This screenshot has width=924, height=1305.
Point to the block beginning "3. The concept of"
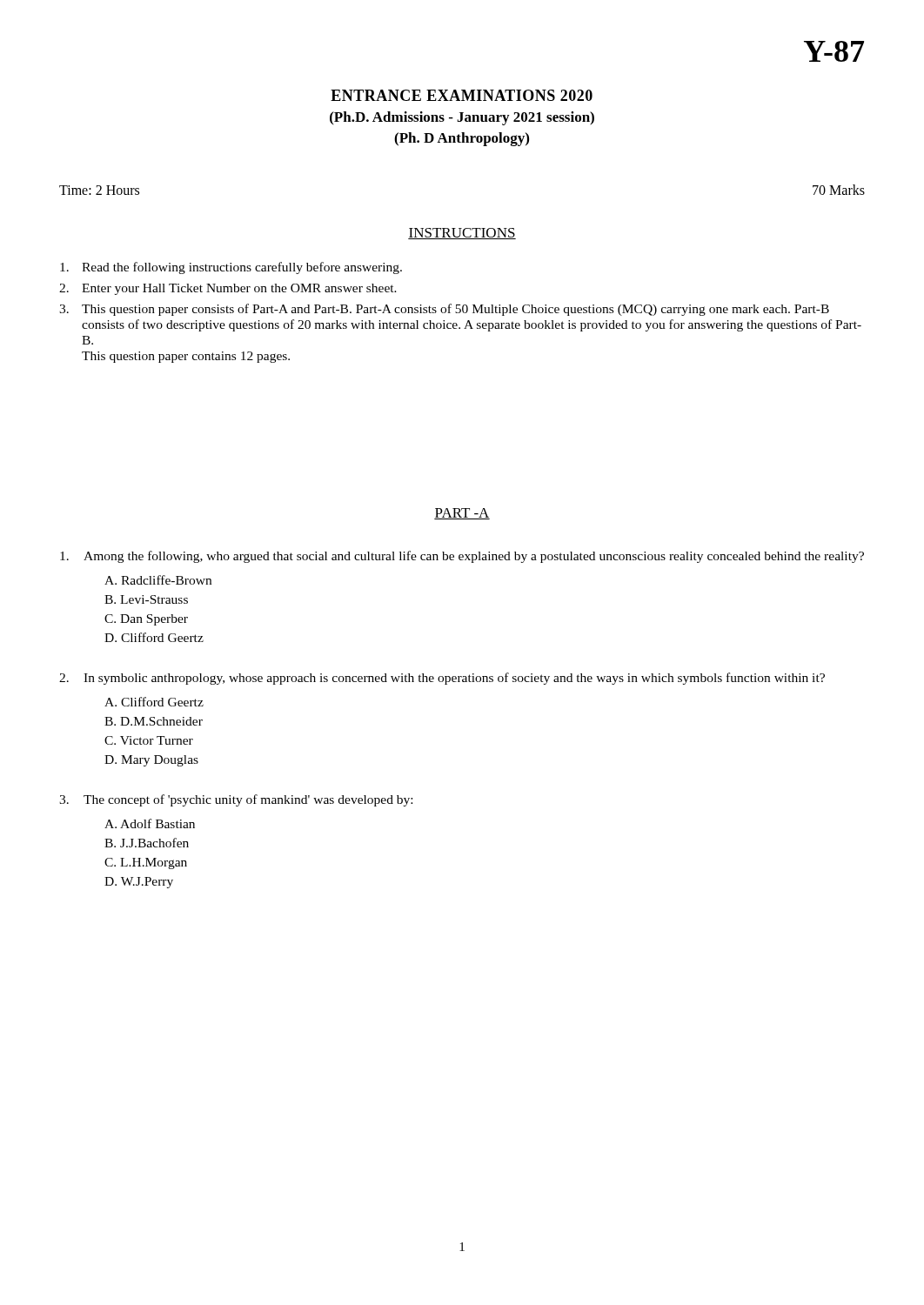[236, 800]
